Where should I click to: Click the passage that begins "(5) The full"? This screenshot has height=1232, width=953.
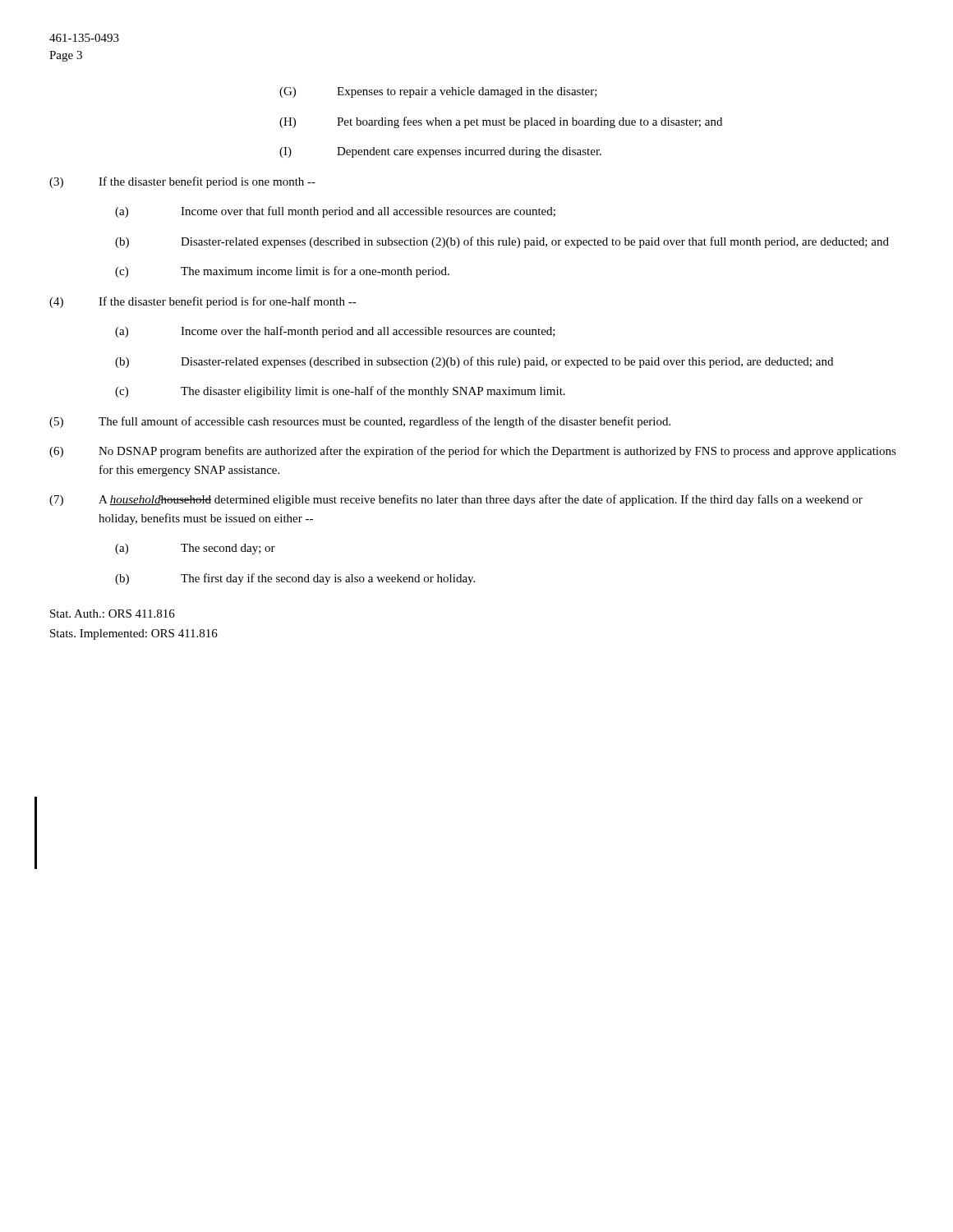pos(476,421)
